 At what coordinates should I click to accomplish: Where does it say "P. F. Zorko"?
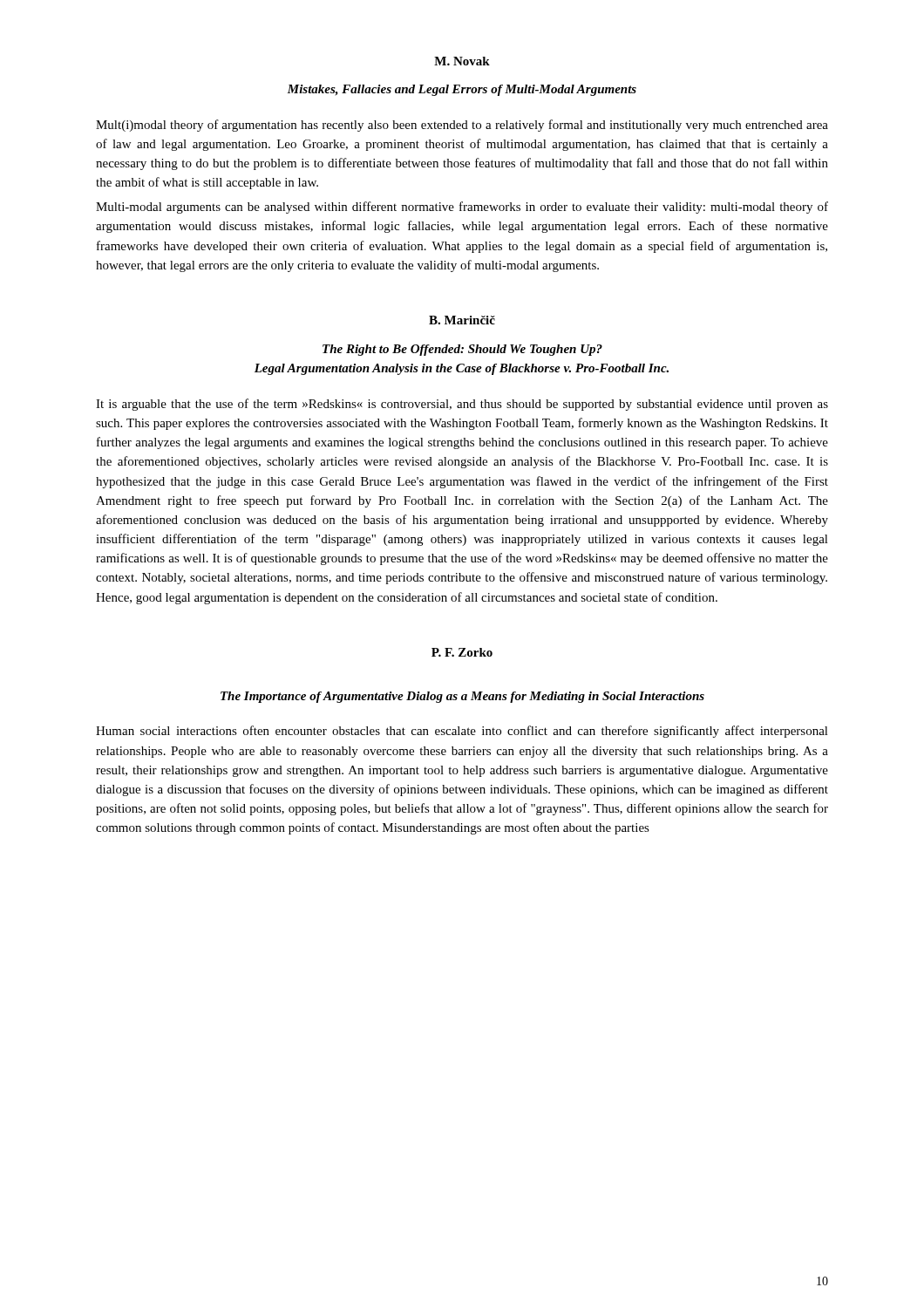click(x=462, y=652)
